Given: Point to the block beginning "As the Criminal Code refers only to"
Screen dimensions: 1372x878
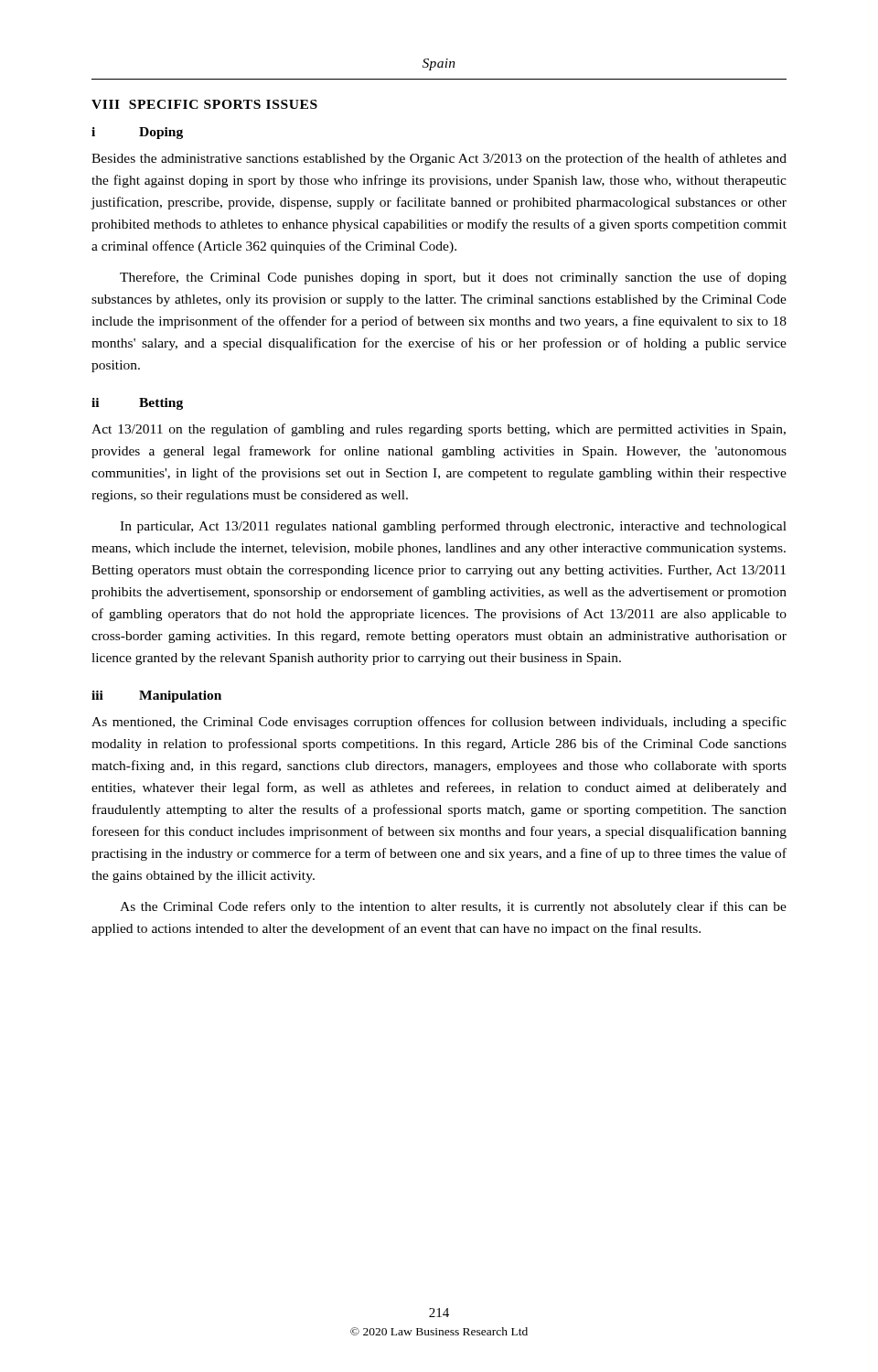Looking at the screenshot, I should coord(439,918).
